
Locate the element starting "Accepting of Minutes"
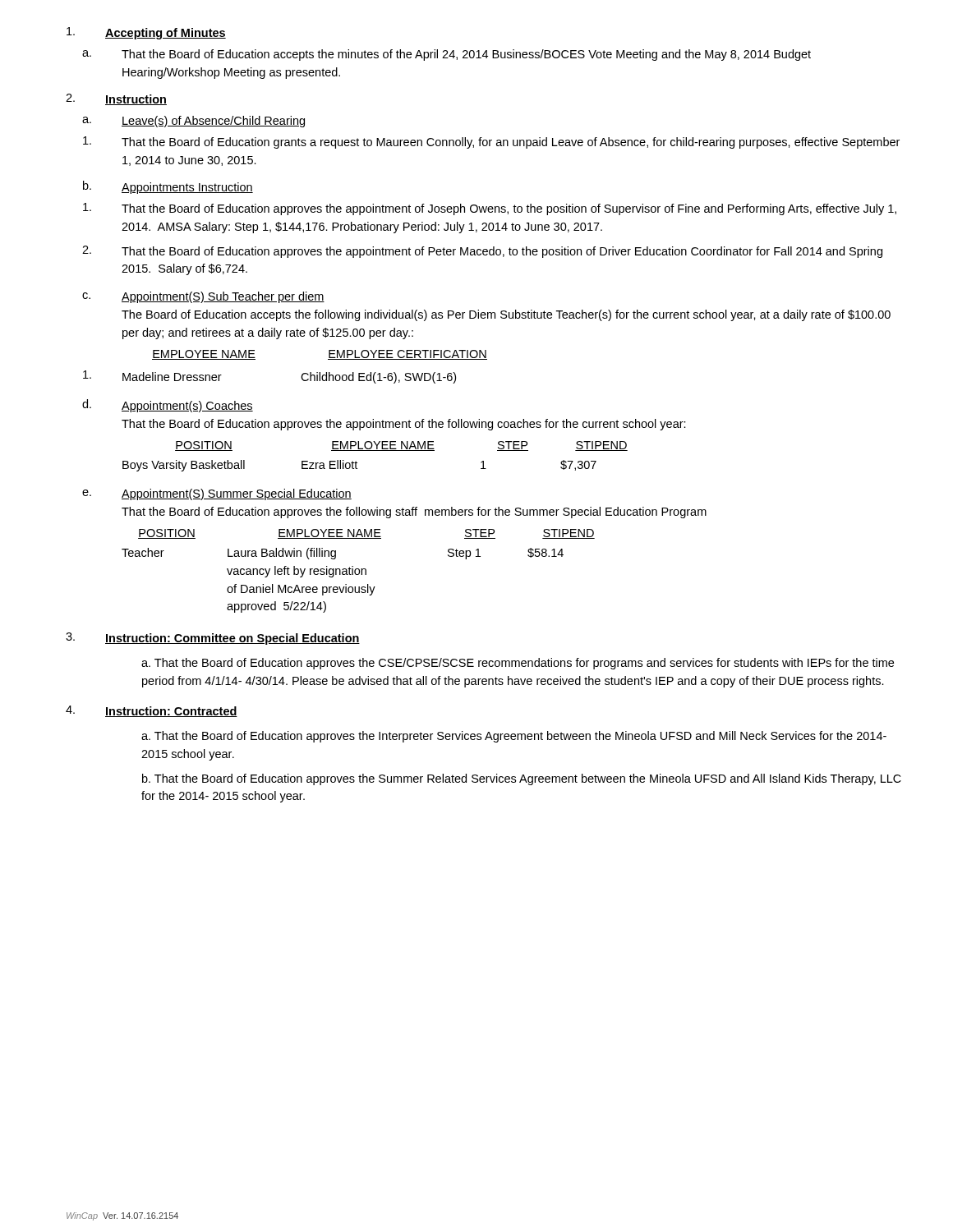click(x=165, y=33)
